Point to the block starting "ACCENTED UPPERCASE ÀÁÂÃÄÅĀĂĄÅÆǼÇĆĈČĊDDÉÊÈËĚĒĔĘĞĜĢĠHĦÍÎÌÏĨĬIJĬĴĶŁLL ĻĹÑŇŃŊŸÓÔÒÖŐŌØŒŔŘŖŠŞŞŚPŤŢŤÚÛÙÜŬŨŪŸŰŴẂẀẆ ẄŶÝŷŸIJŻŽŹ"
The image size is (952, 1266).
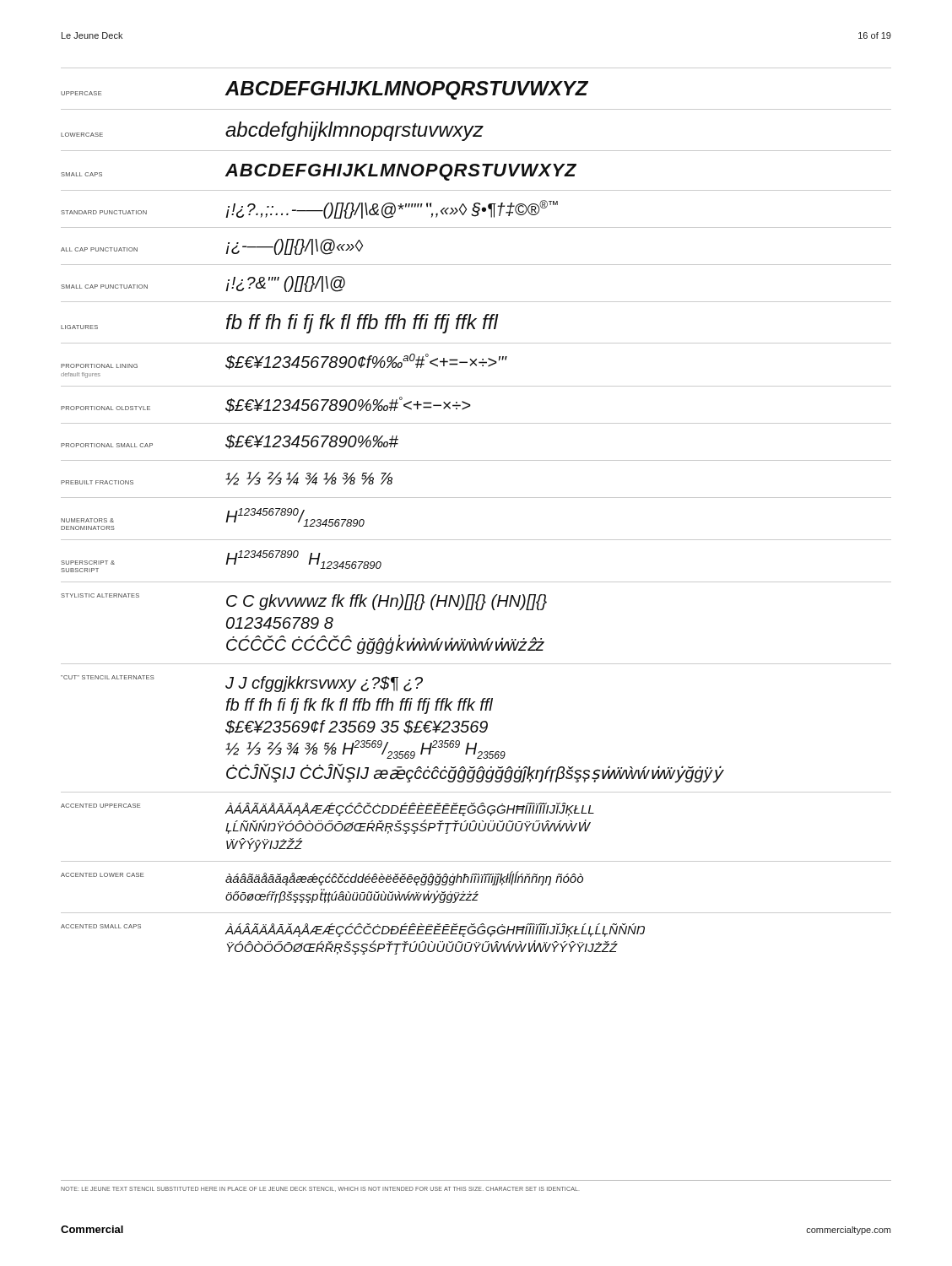tap(476, 827)
